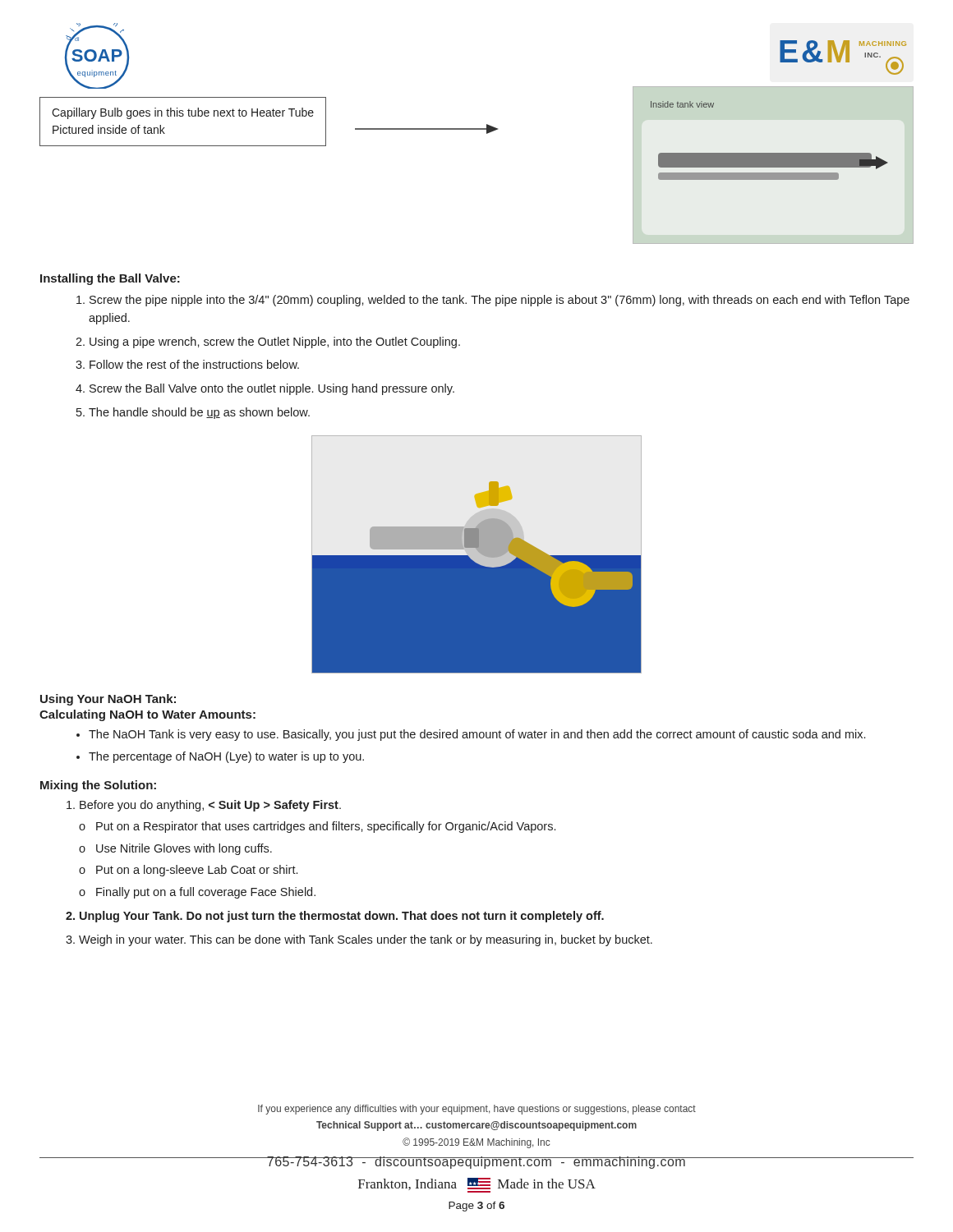The width and height of the screenshot is (953, 1232).
Task: Select the list item that says "Screw the Ball Valve onto the outlet nipple."
Action: (272, 389)
